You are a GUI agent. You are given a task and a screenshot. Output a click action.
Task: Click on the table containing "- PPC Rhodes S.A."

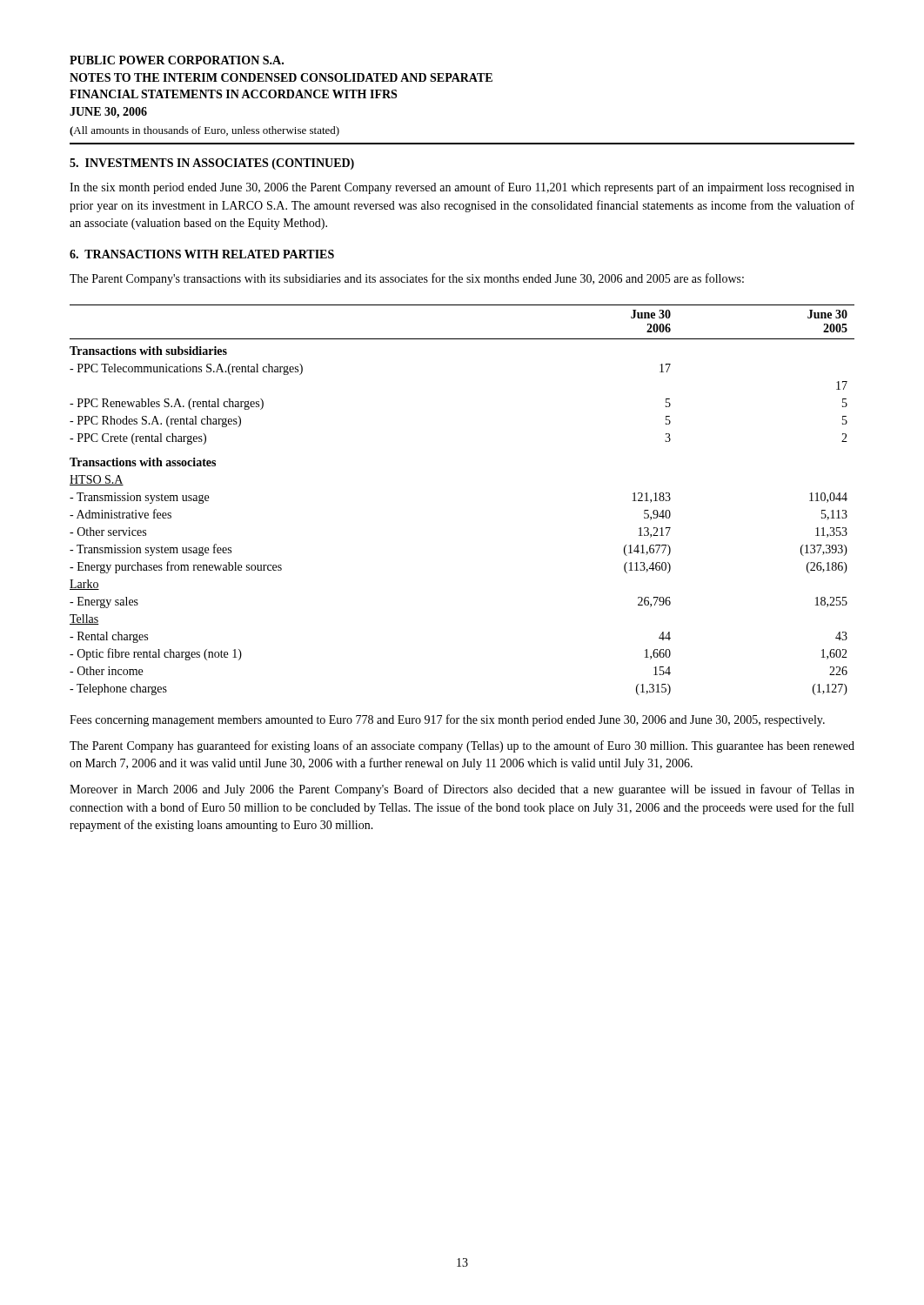(x=462, y=501)
